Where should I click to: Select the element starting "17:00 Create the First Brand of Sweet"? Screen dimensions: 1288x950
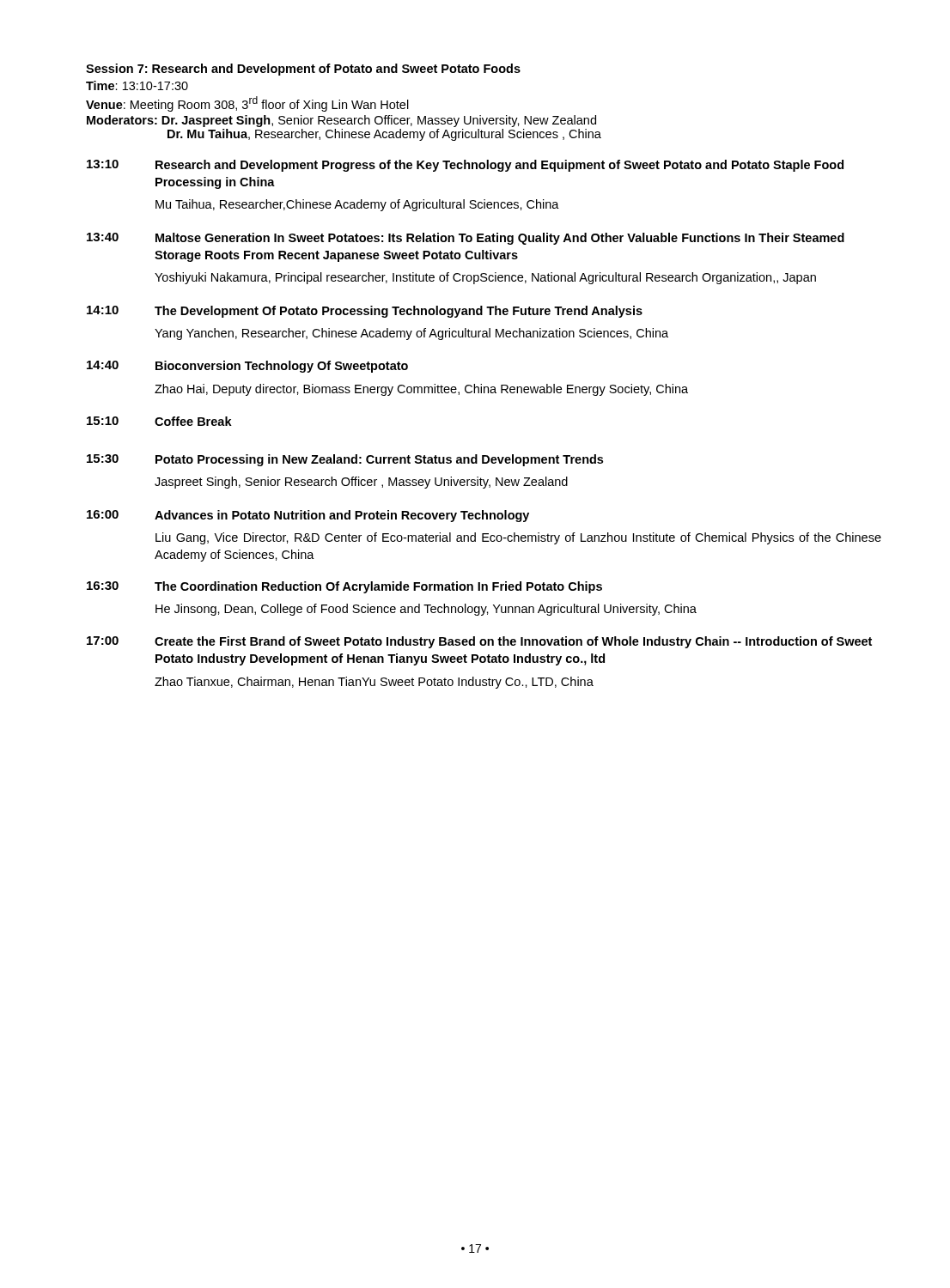tap(484, 662)
